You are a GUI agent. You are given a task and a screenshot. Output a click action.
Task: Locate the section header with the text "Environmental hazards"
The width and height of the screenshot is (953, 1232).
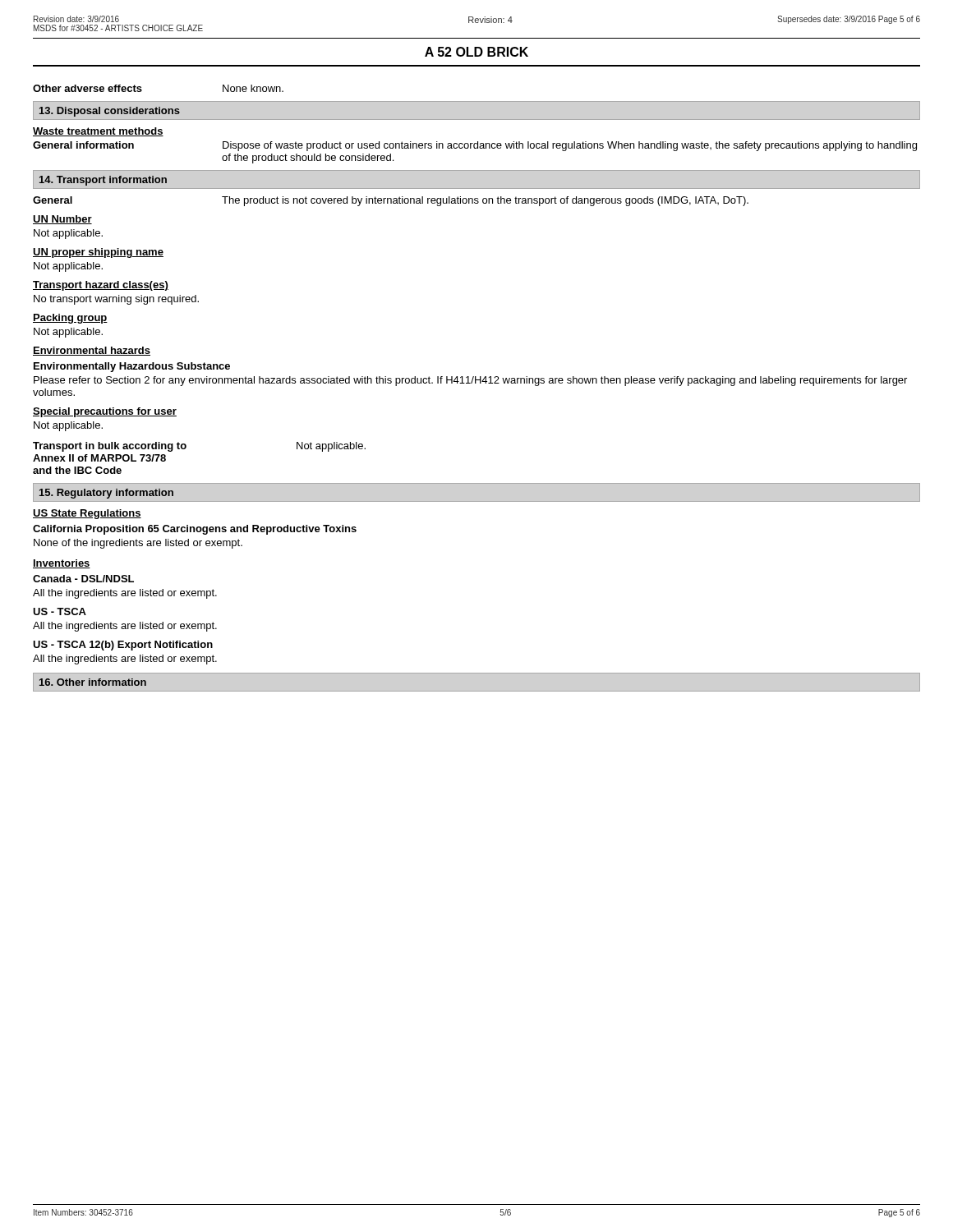click(x=92, y=350)
